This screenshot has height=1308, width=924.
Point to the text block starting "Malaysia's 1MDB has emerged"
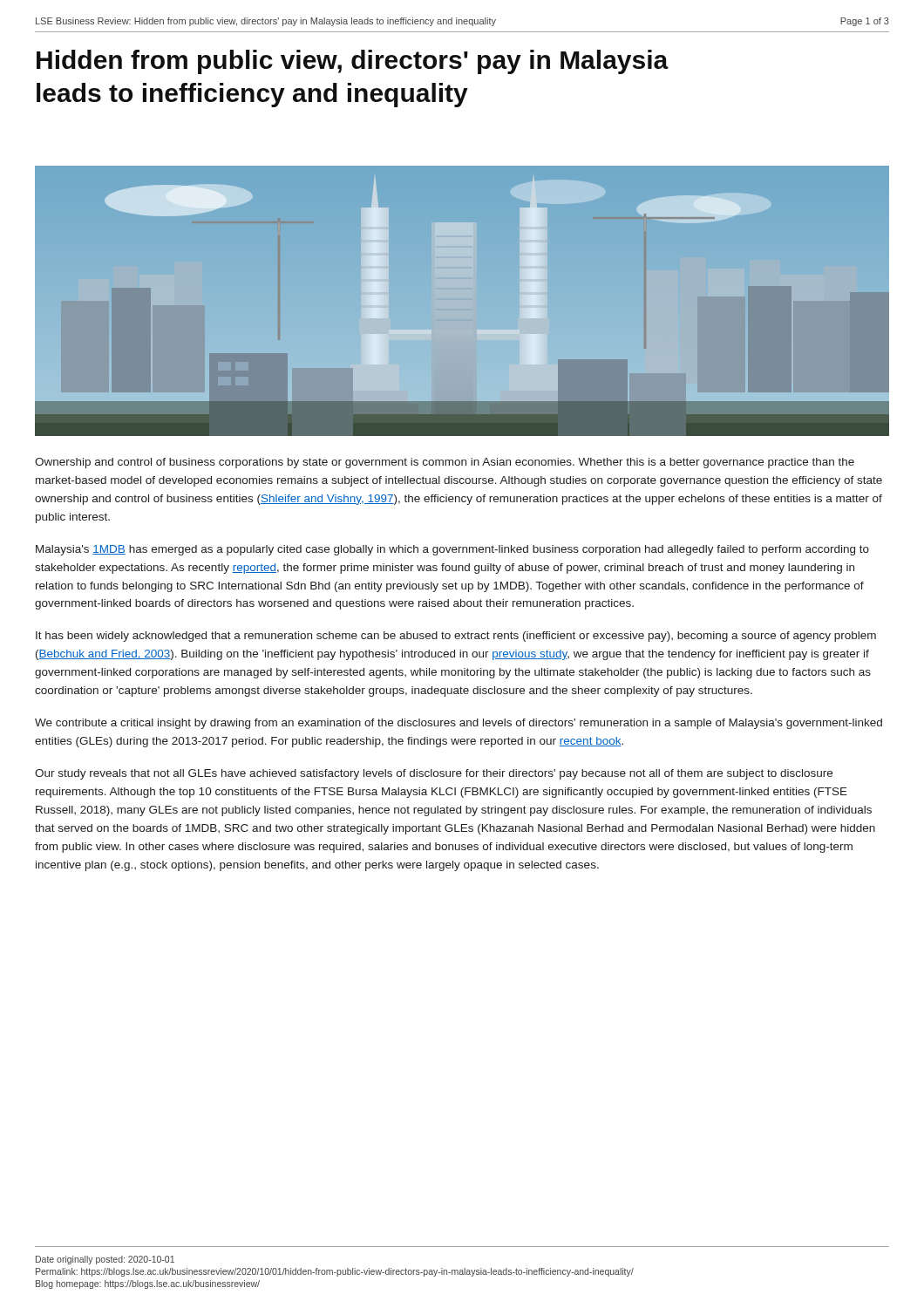click(x=462, y=577)
